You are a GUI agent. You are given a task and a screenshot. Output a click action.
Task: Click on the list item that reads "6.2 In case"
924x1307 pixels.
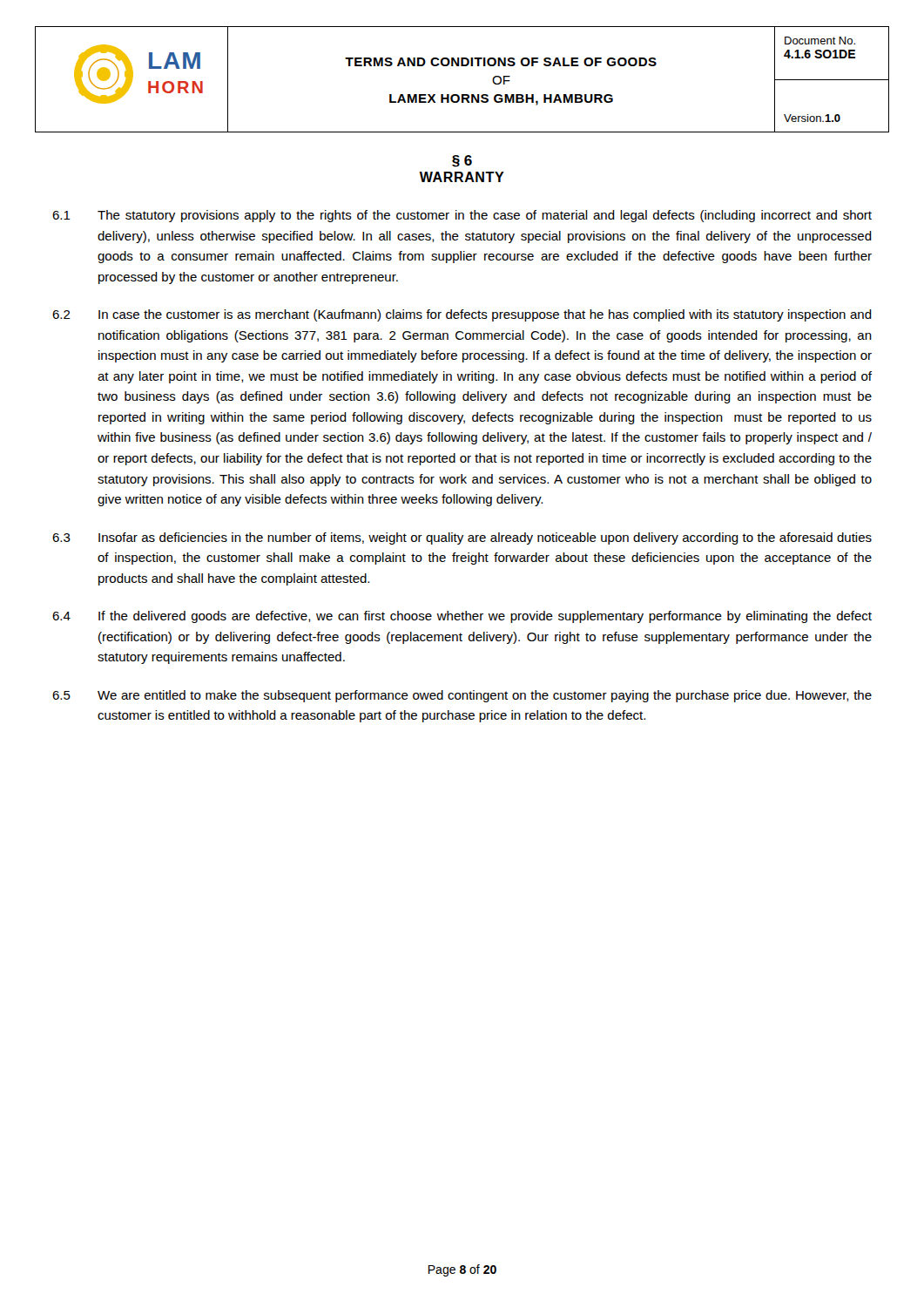point(462,407)
